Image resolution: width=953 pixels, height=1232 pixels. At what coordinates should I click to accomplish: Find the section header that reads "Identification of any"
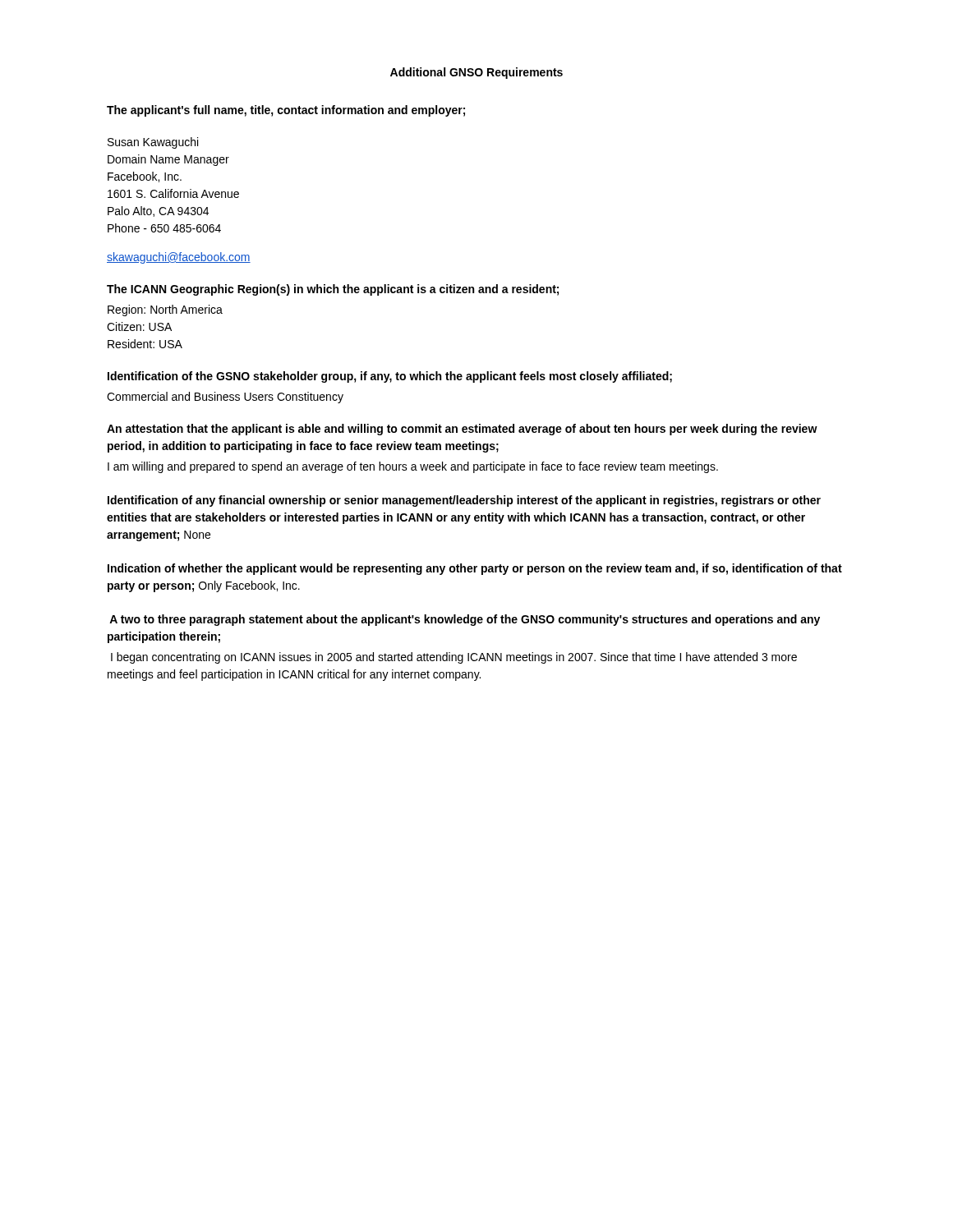pos(464,517)
